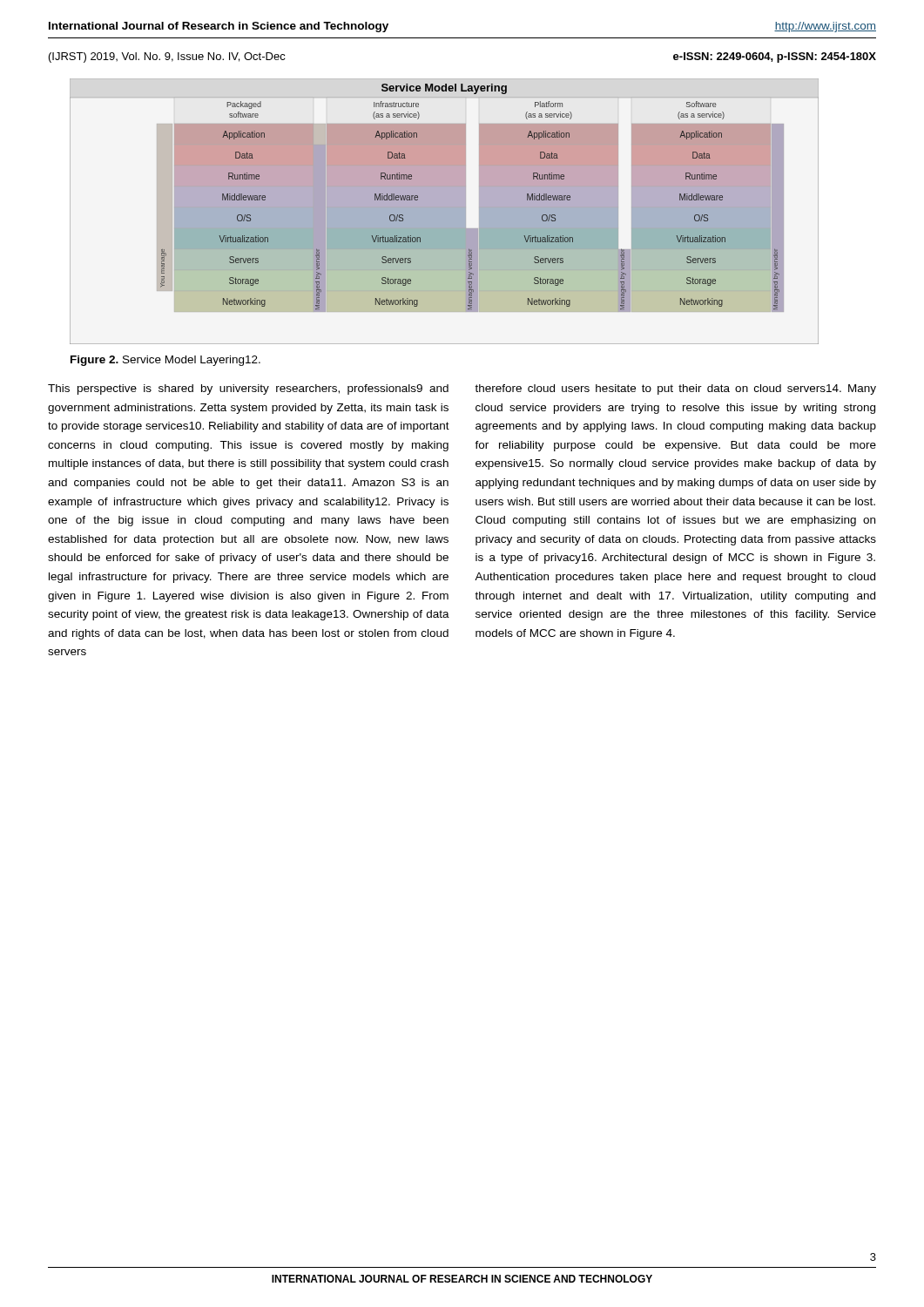
Task: Find the caption
Action: pyautogui.click(x=165, y=359)
